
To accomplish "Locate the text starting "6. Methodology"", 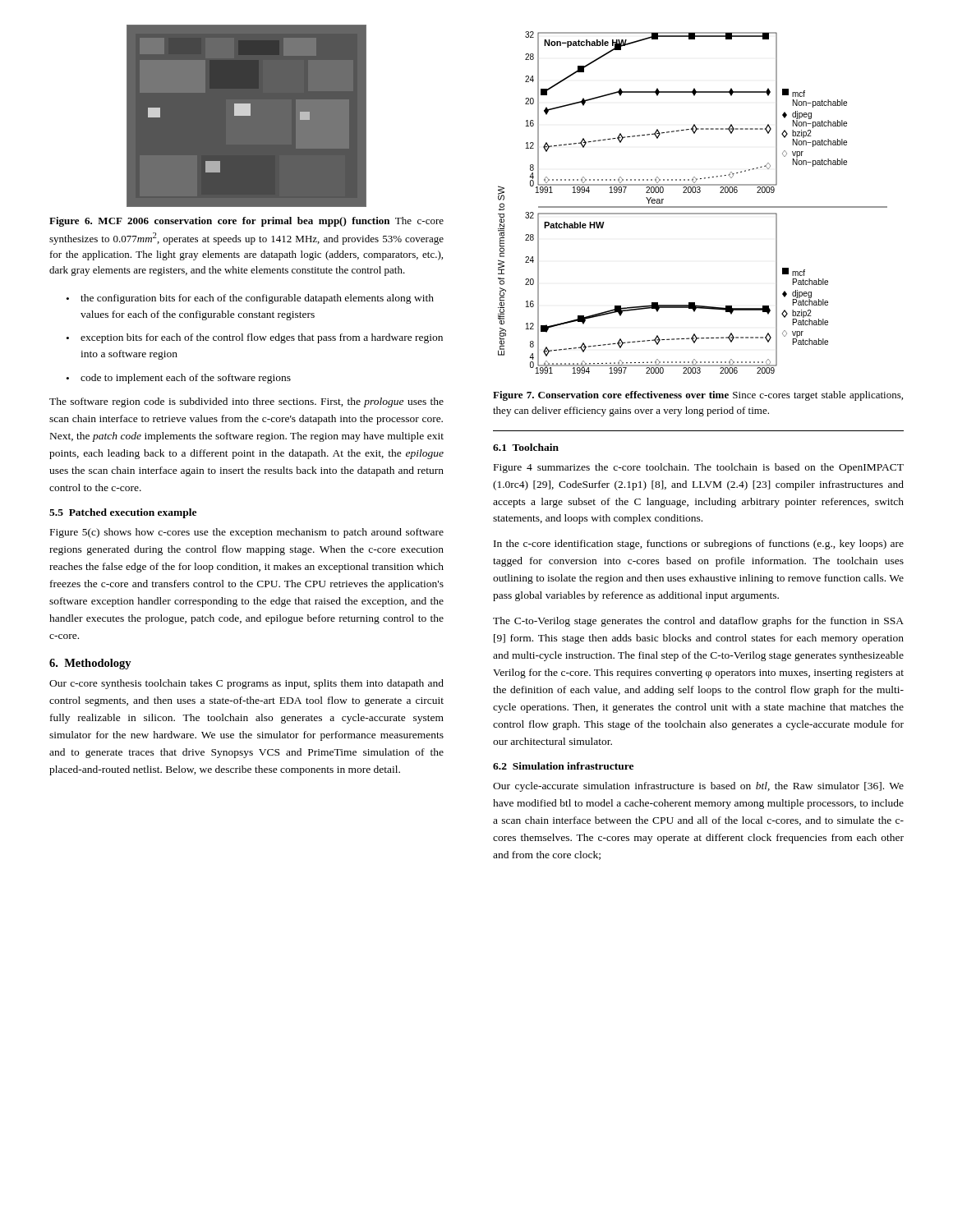I will [90, 663].
